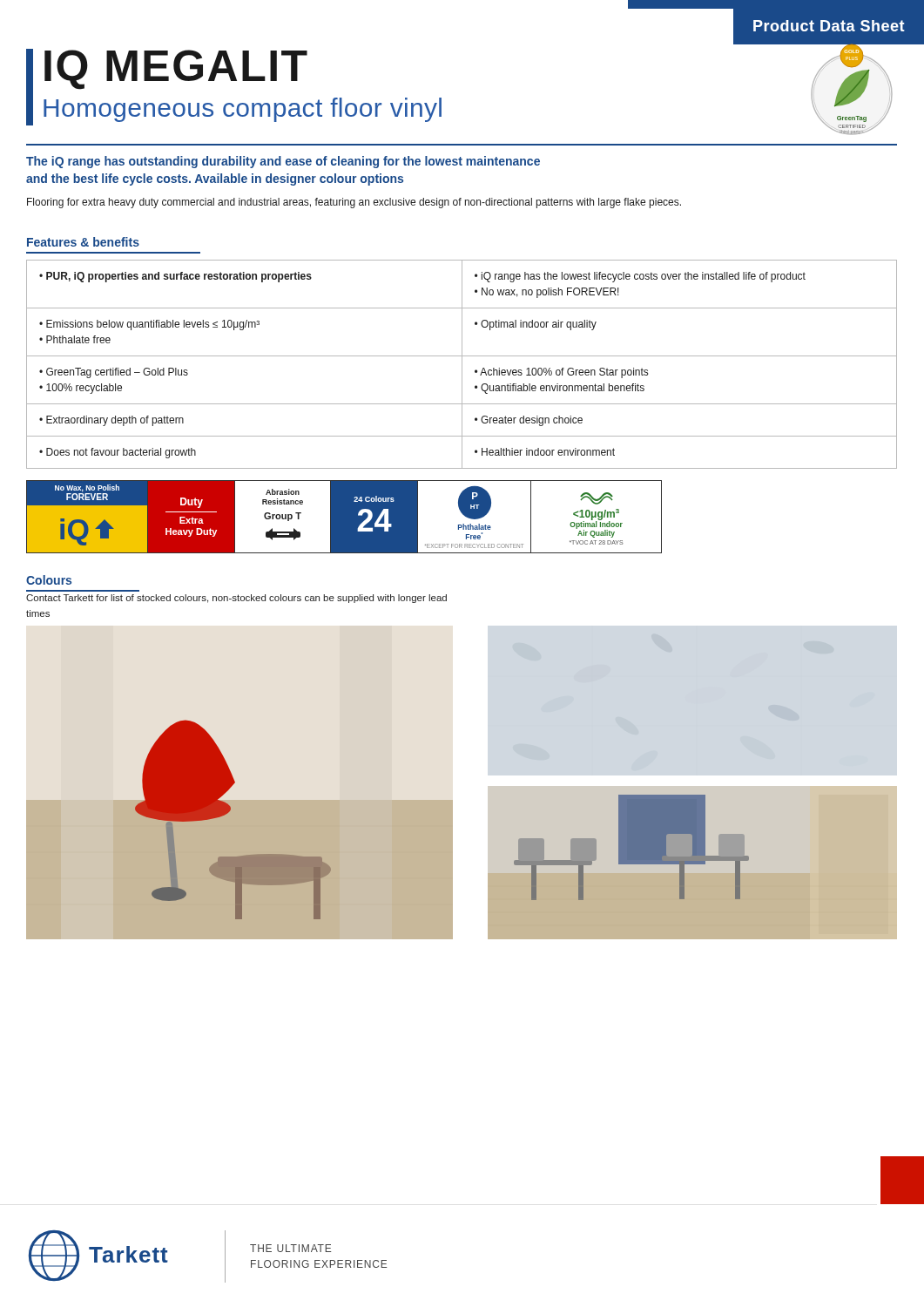This screenshot has height=1307, width=924.
Task: Select the infographic
Action: click(x=462, y=517)
